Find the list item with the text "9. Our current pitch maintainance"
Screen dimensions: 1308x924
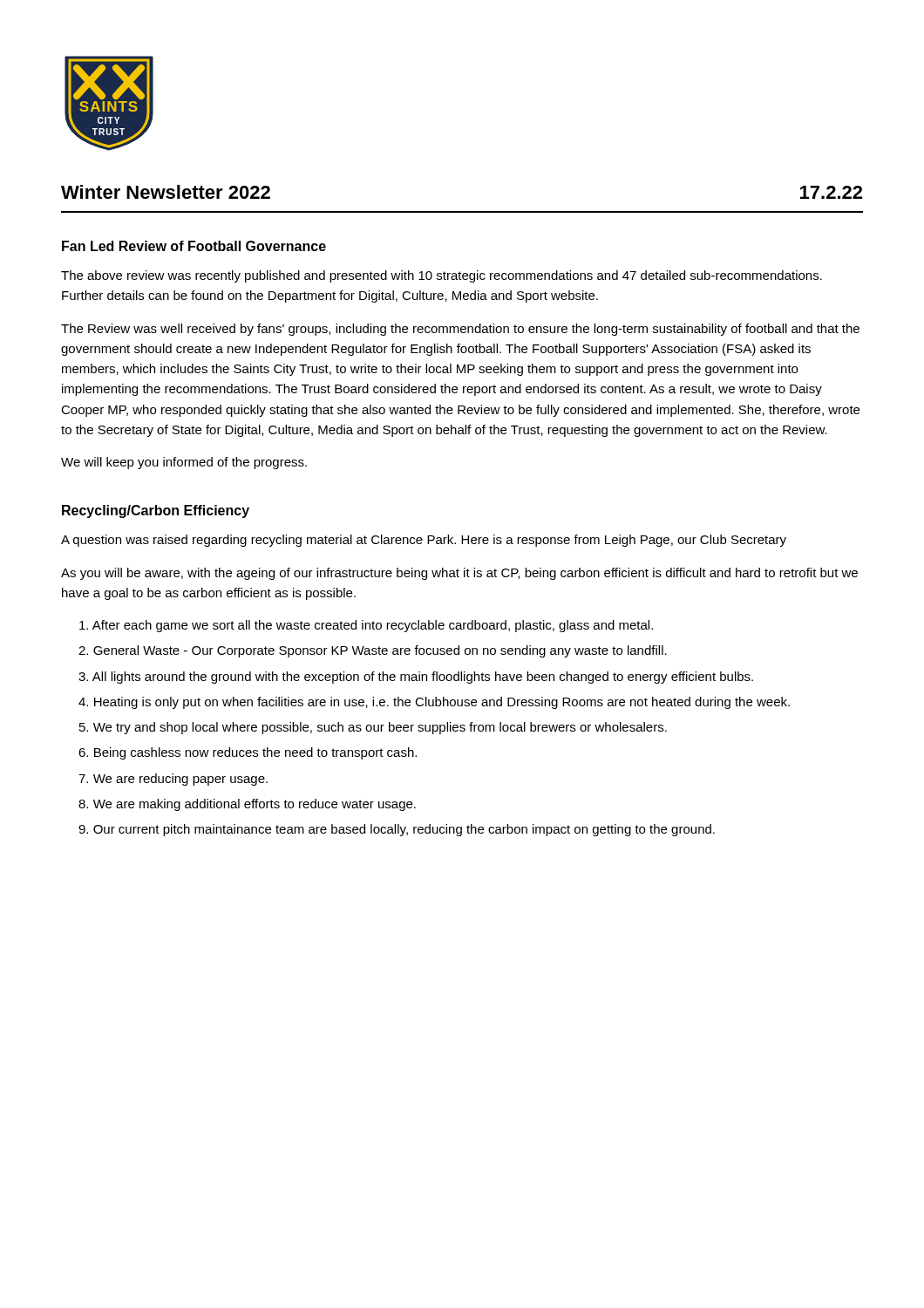[397, 829]
